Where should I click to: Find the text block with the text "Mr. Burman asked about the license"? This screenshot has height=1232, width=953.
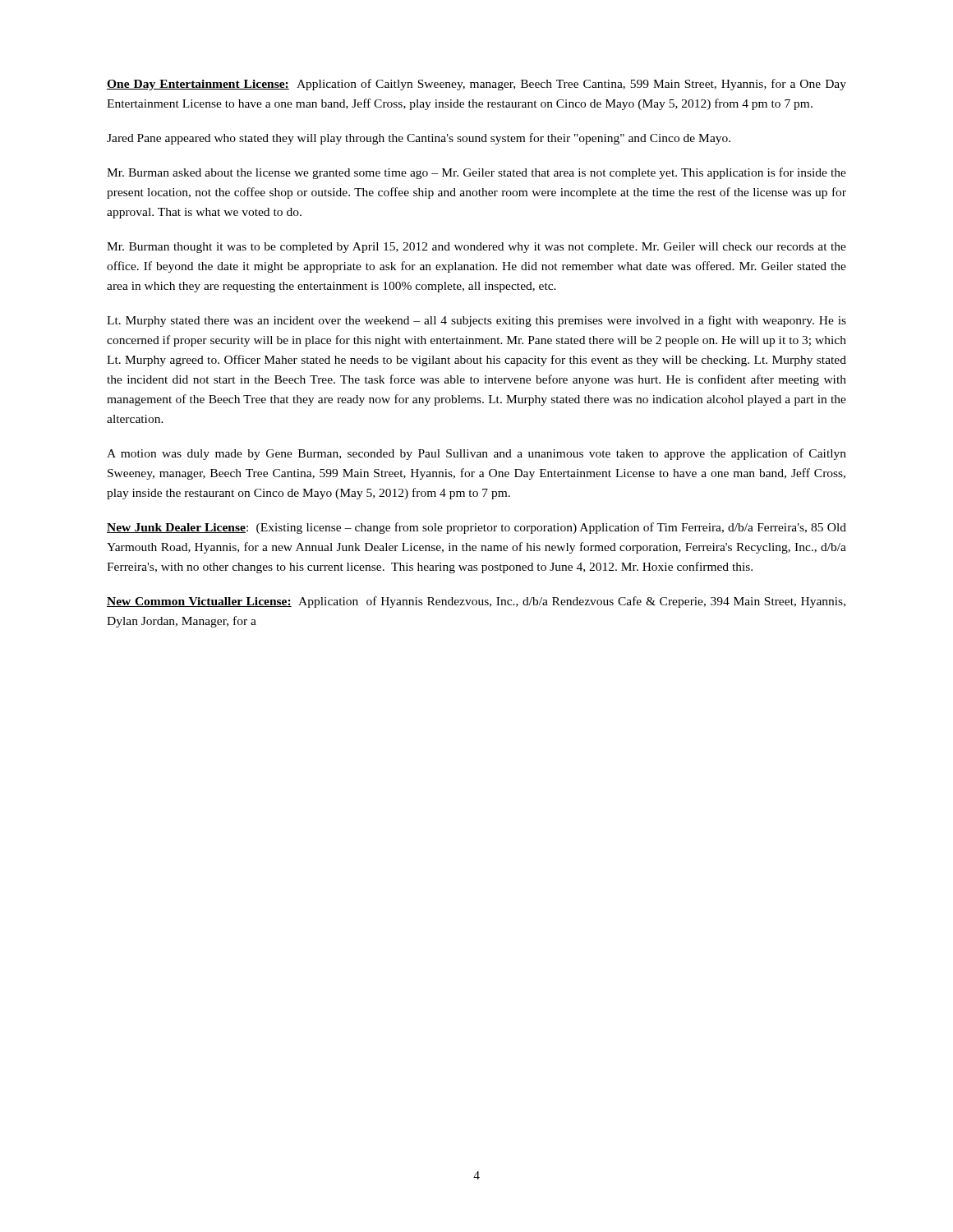coord(476,192)
